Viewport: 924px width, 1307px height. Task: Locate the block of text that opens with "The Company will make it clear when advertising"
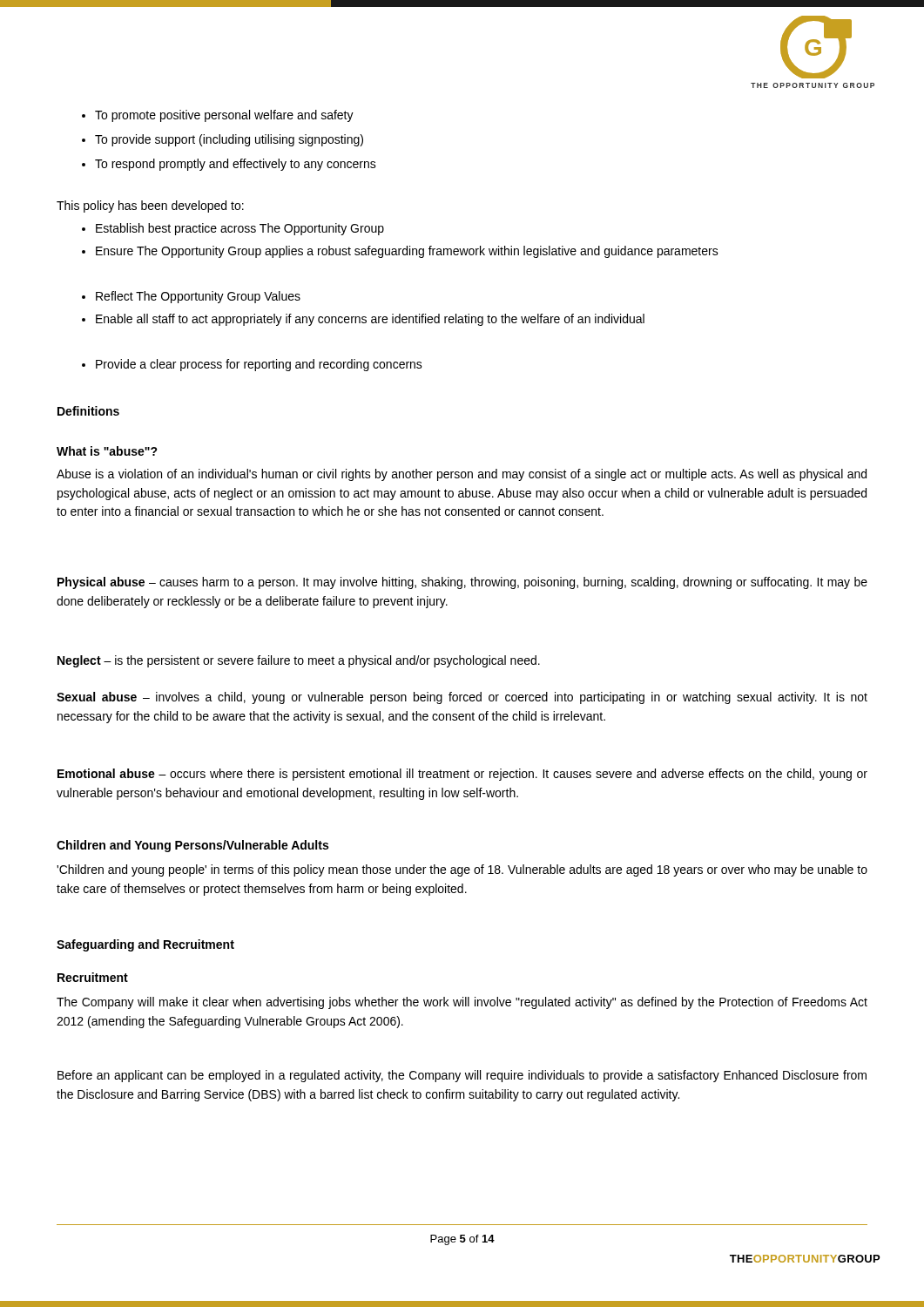tap(462, 1011)
